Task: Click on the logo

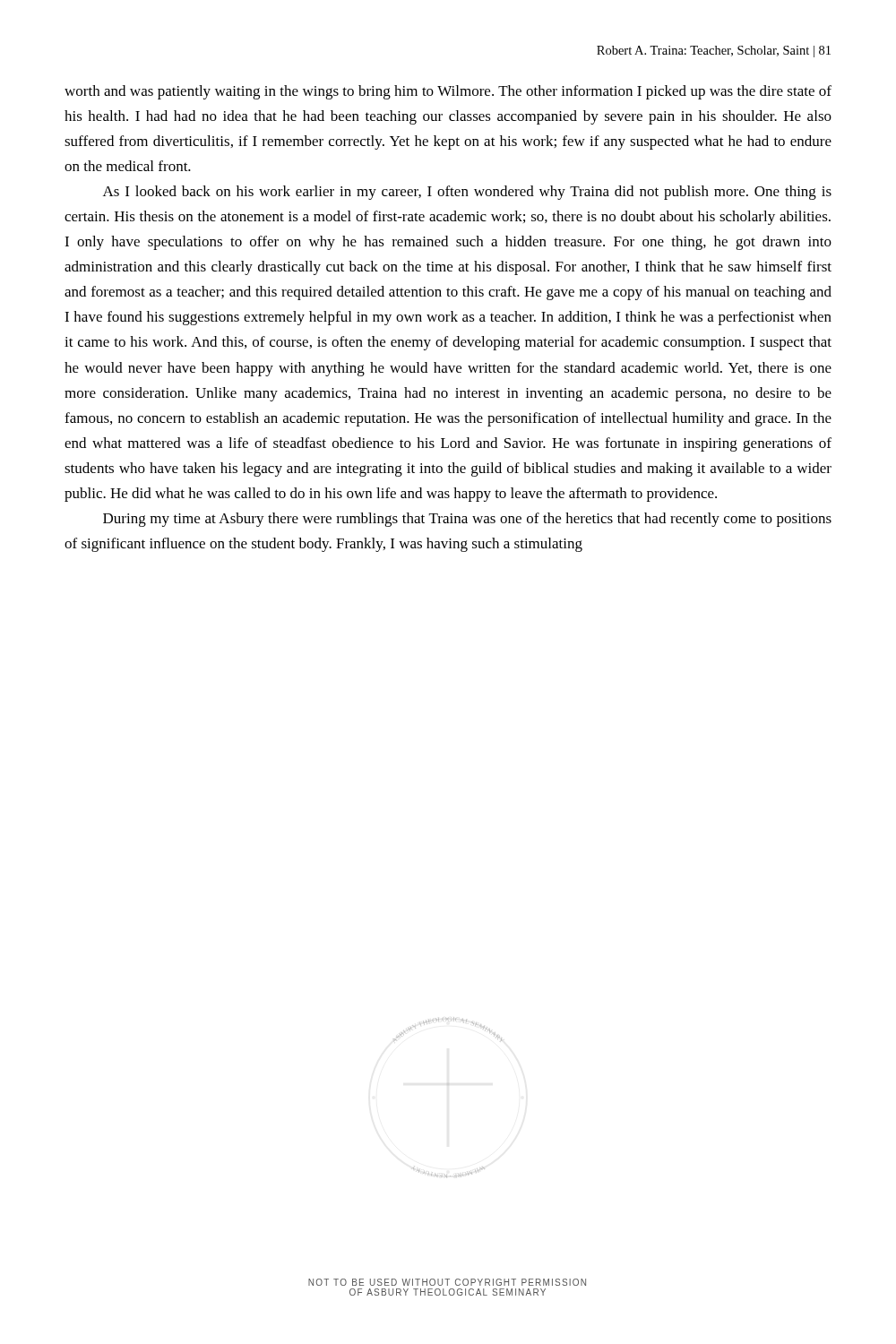Action: (x=448, y=1098)
